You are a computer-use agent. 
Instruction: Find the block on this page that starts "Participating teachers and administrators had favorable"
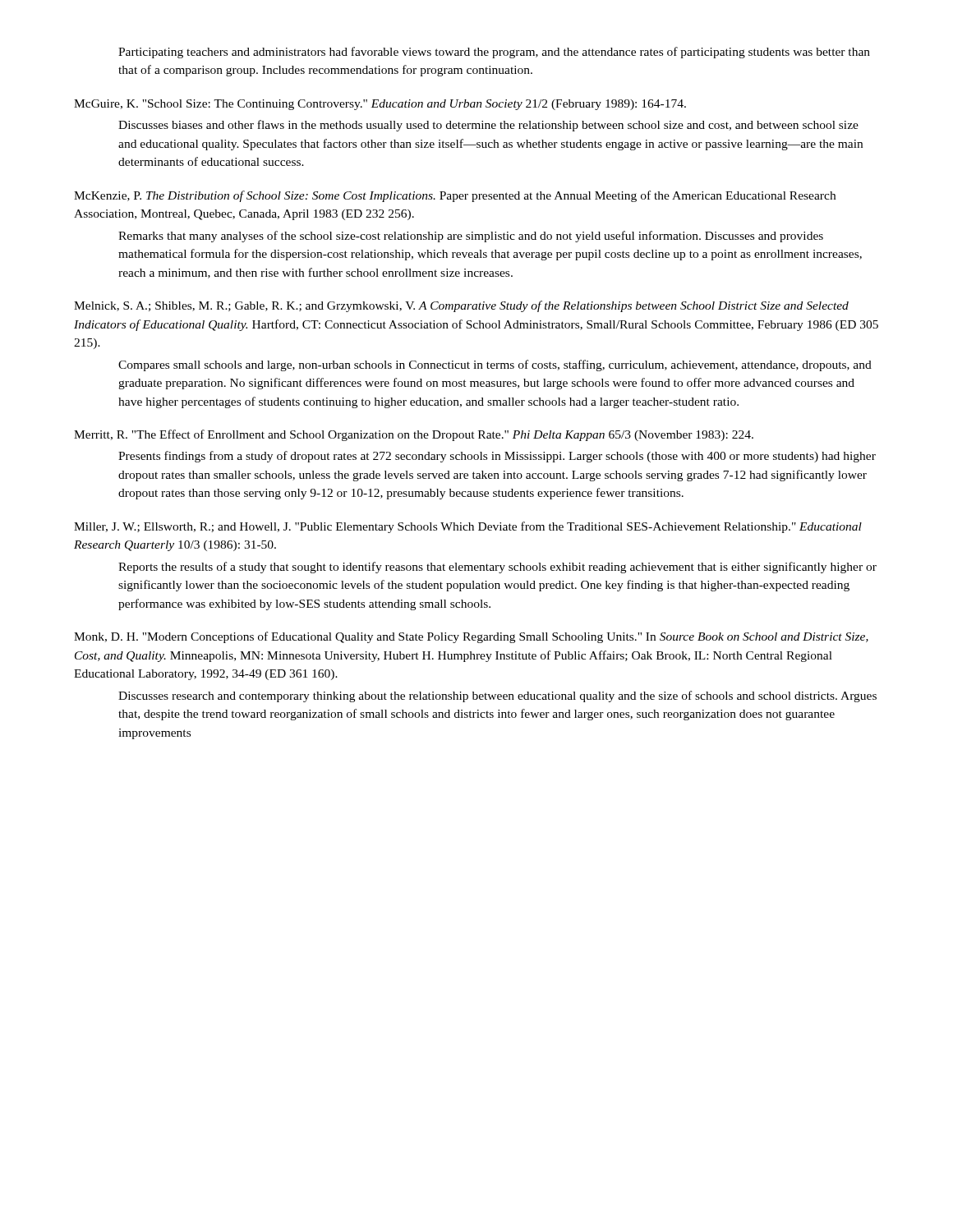pos(494,61)
